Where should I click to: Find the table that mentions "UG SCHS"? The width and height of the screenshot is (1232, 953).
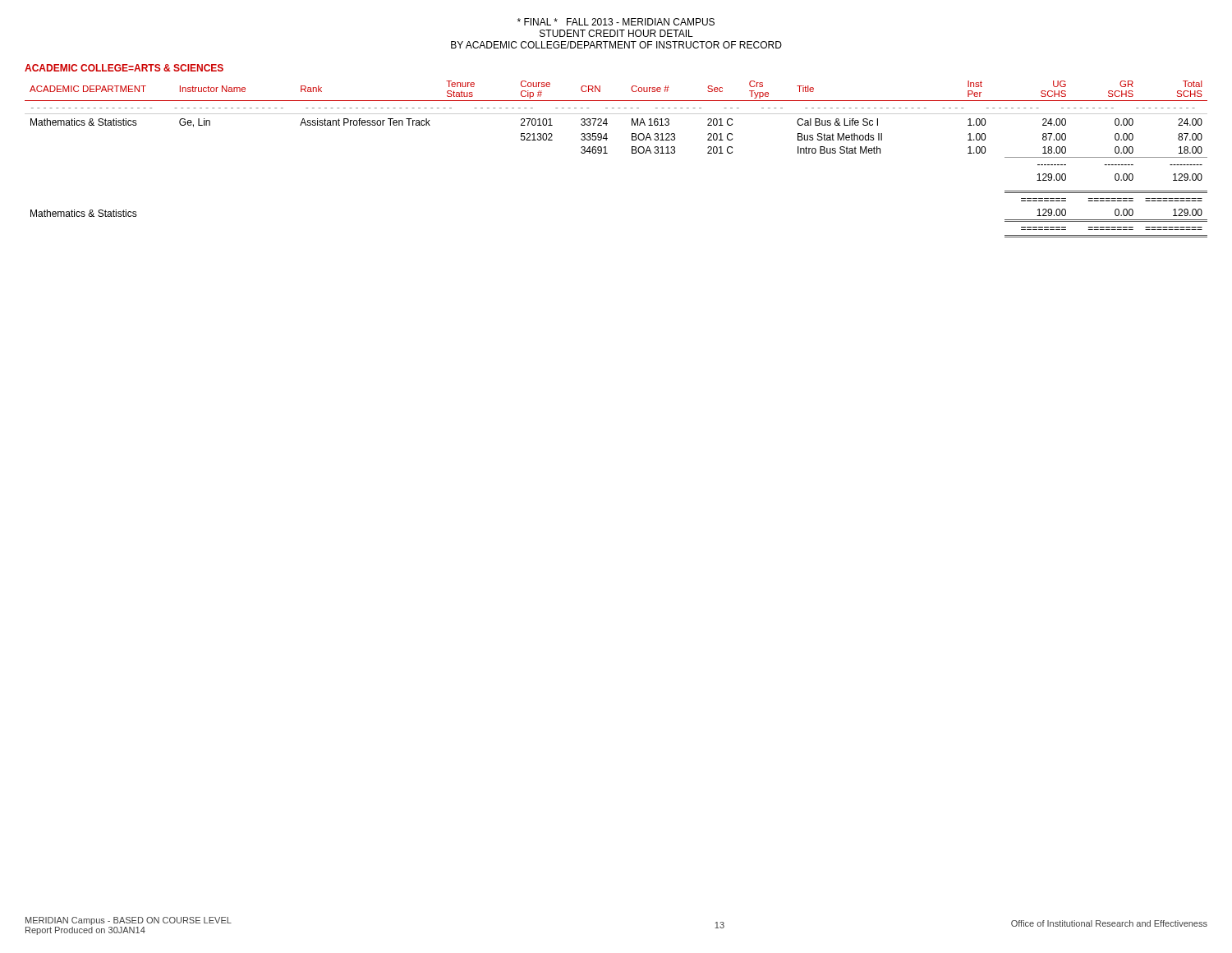tap(616, 157)
